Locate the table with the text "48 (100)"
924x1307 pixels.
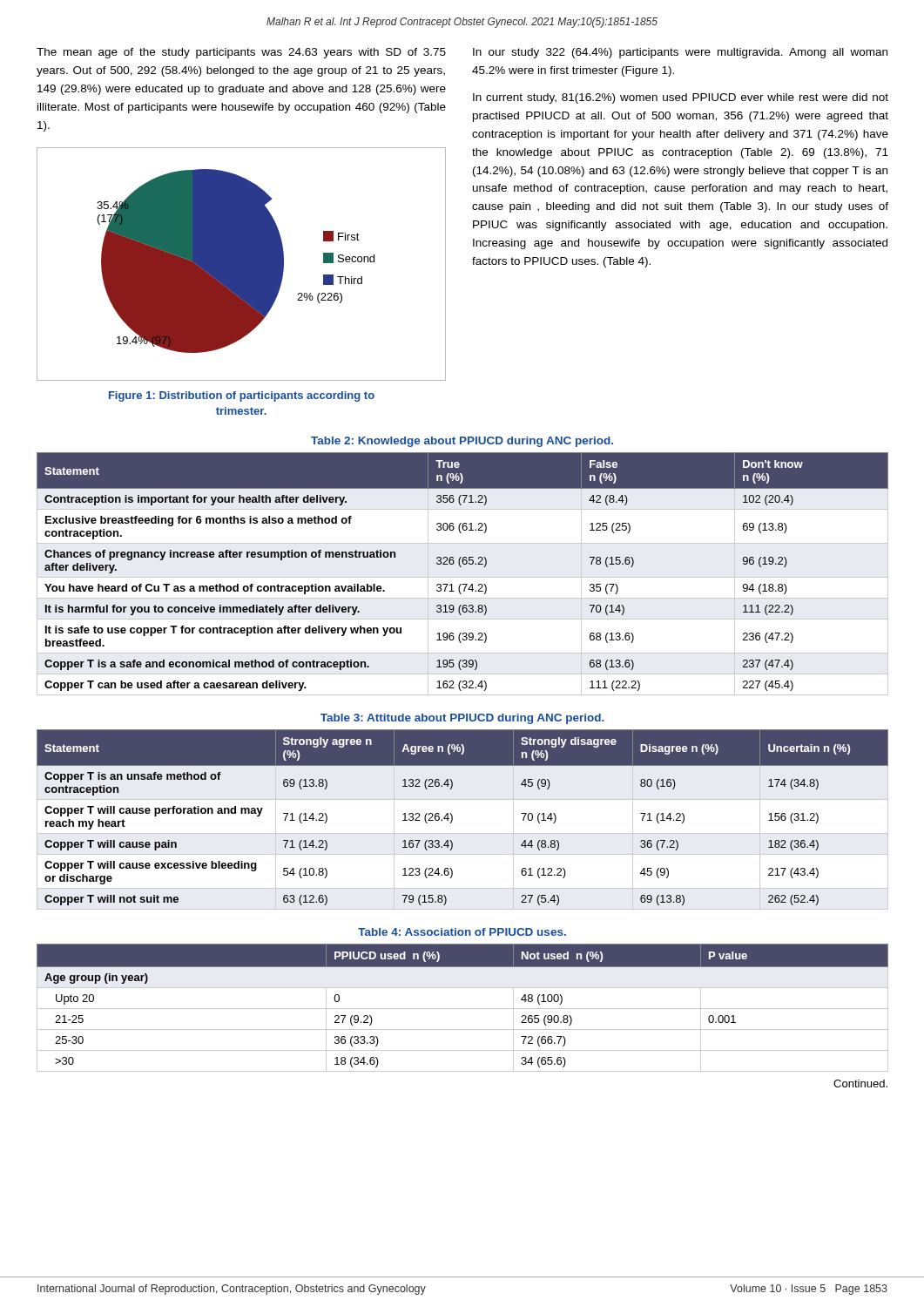tap(462, 1008)
